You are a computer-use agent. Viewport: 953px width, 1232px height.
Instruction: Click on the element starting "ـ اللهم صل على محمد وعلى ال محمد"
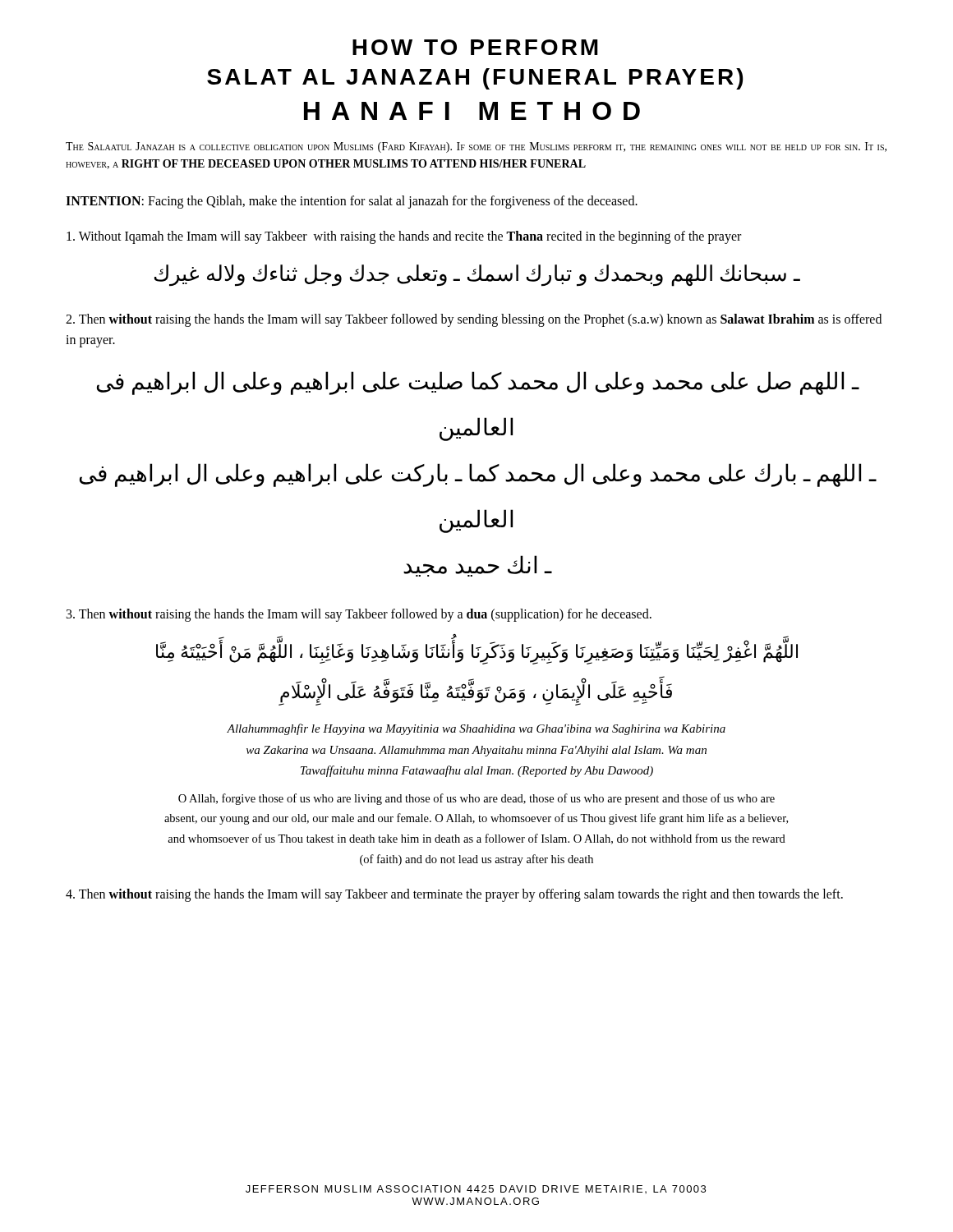476,473
